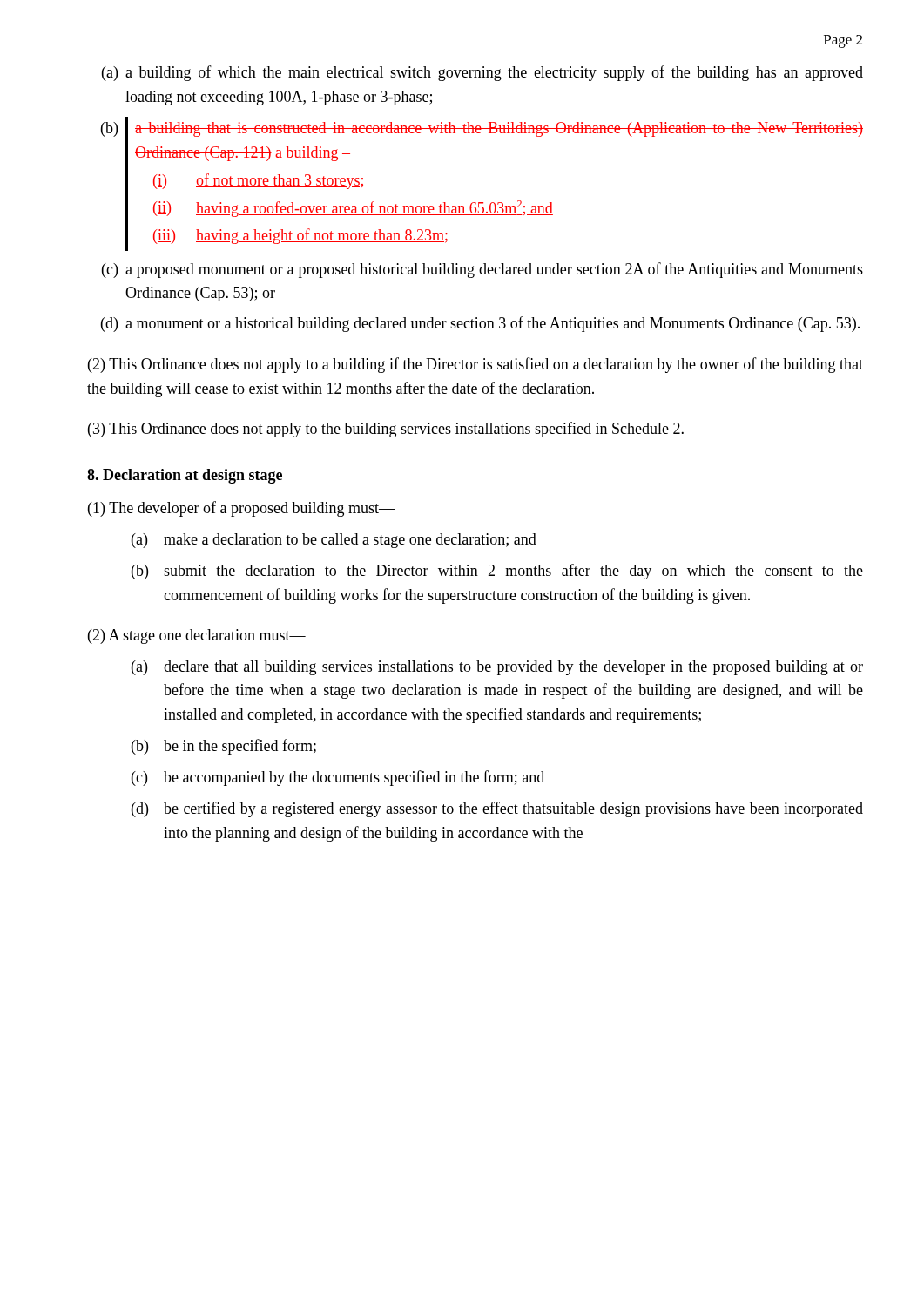Screen dimensions: 1307x924
Task: Locate the region starting "8. Declaration at design stage"
Action: (x=185, y=475)
